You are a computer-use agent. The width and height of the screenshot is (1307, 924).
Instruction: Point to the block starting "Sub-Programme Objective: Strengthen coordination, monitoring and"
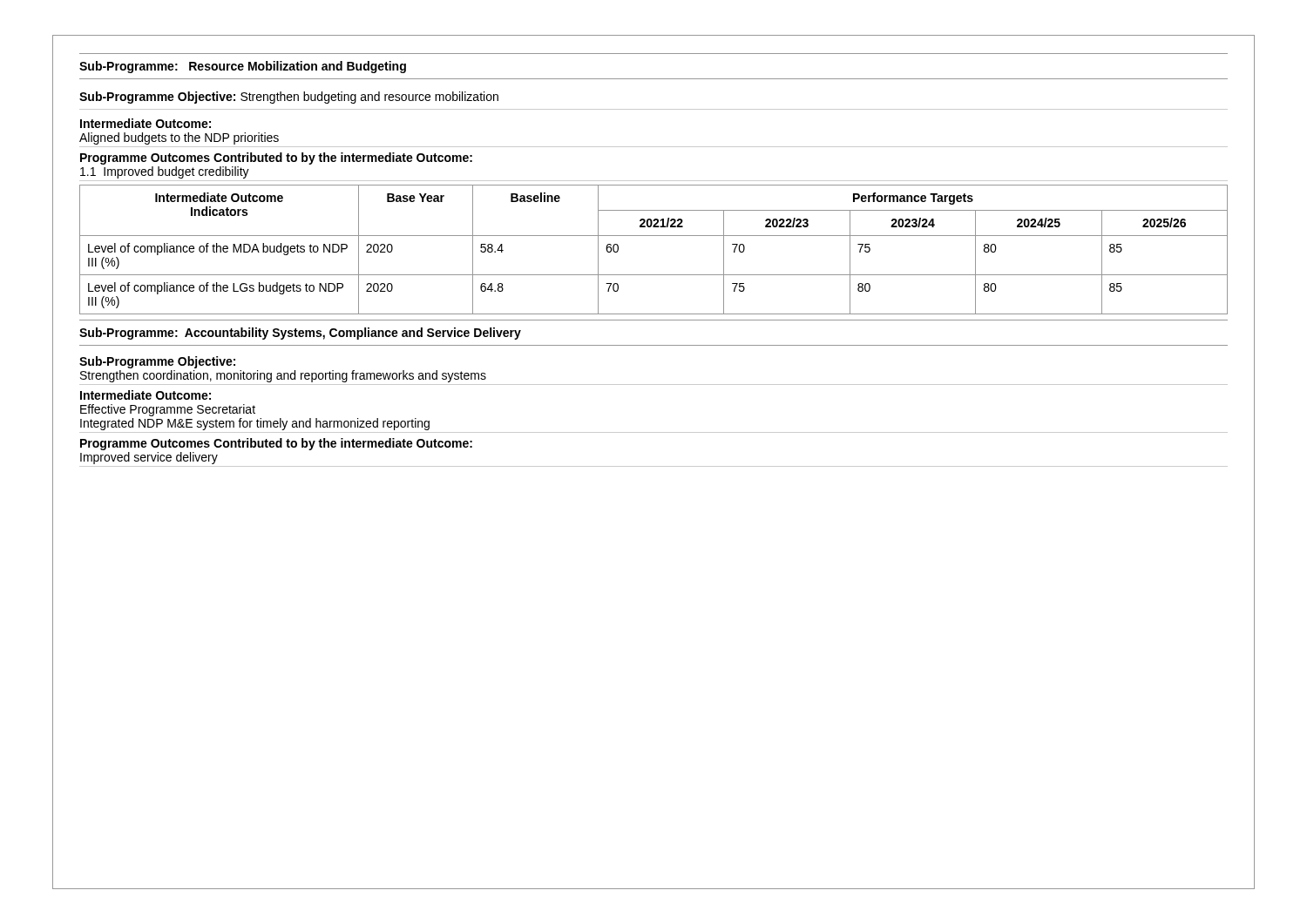coord(157,362)
